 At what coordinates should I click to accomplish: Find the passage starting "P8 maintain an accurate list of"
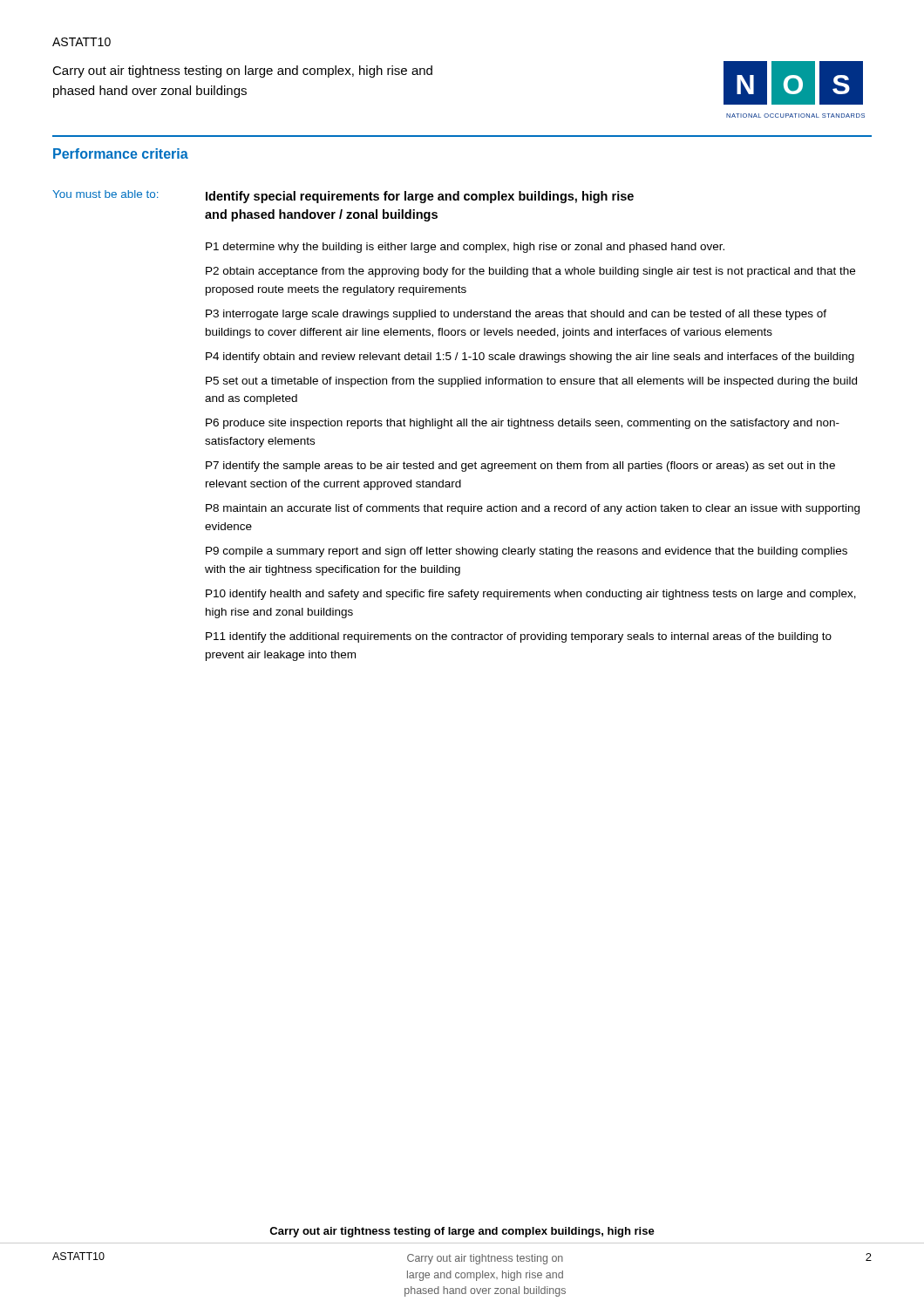tap(533, 517)
